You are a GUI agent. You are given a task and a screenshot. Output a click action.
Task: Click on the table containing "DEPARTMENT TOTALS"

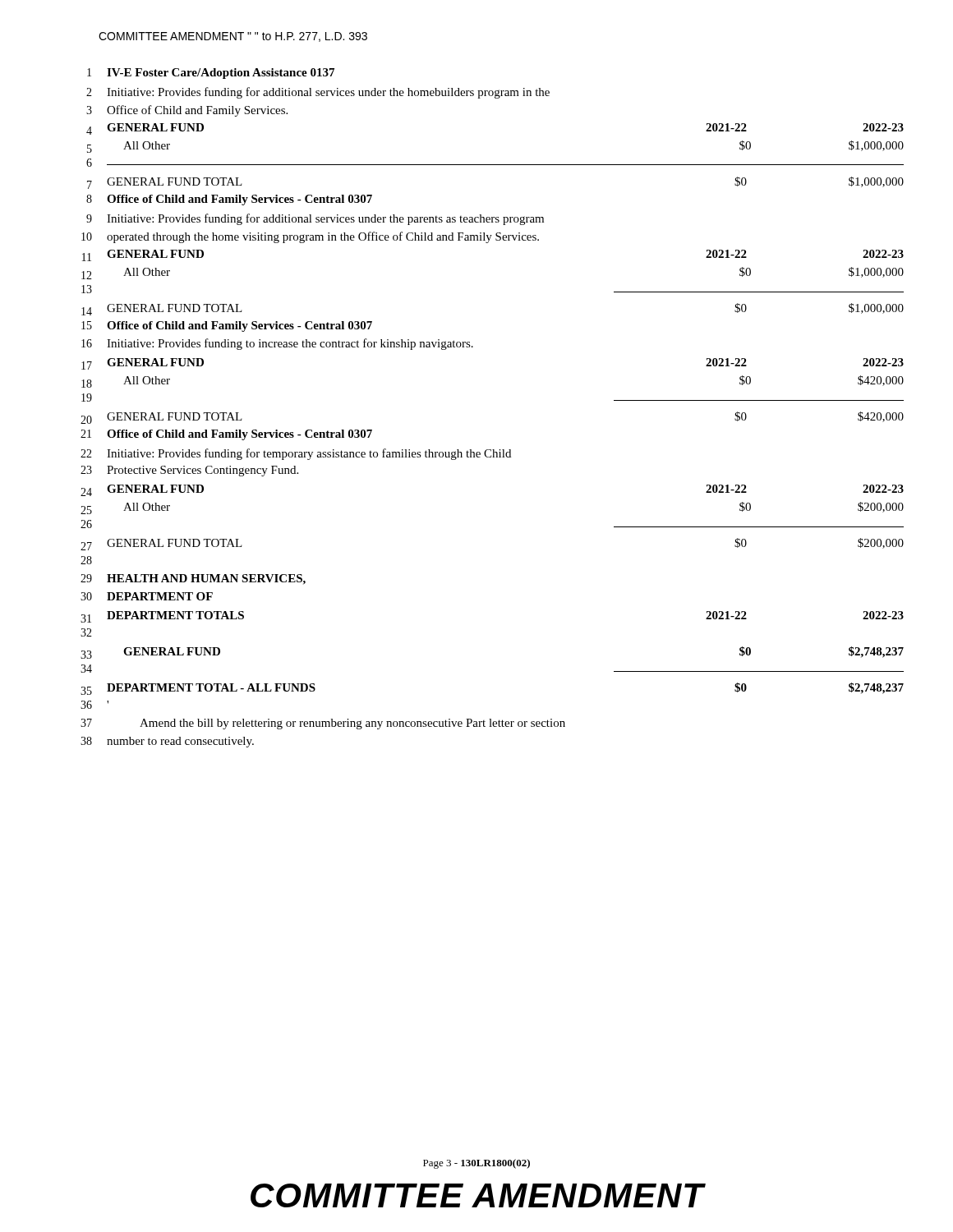click(476, 635)
